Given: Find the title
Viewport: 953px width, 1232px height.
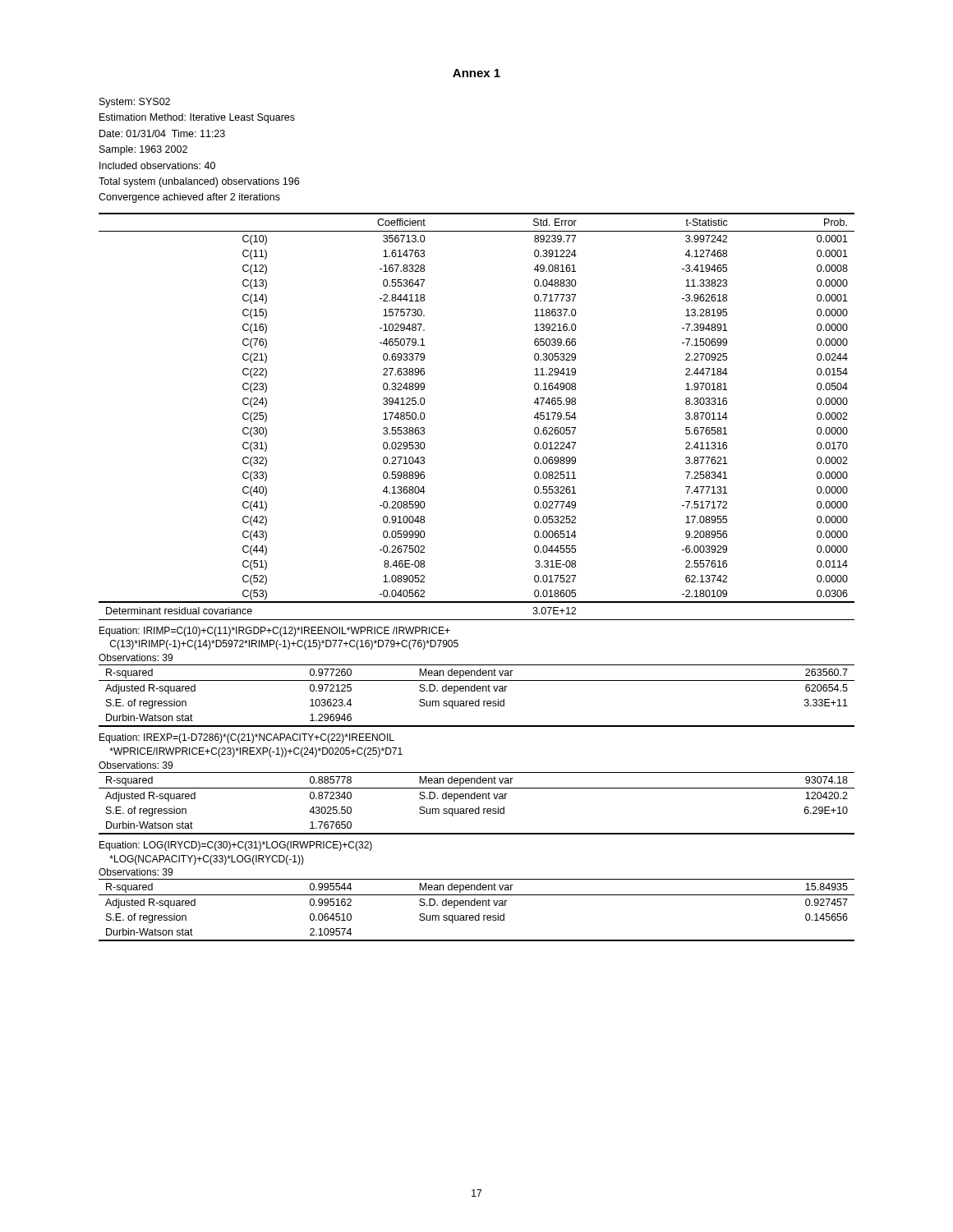Looking at the screenshot, I should pyautogui.click(x=476, y=73).
